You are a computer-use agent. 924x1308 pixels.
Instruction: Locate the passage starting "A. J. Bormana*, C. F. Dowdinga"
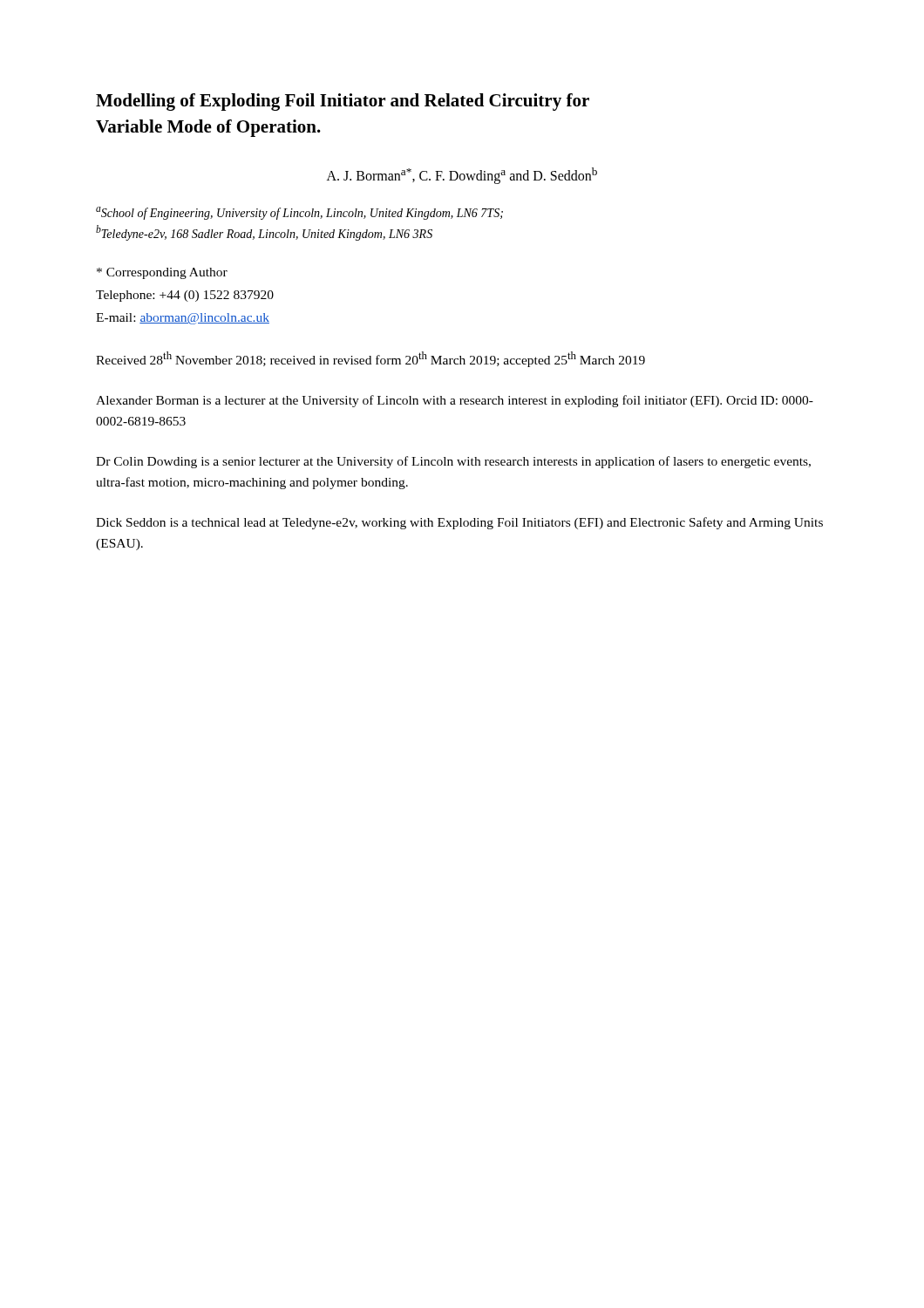tap(462, 174)
